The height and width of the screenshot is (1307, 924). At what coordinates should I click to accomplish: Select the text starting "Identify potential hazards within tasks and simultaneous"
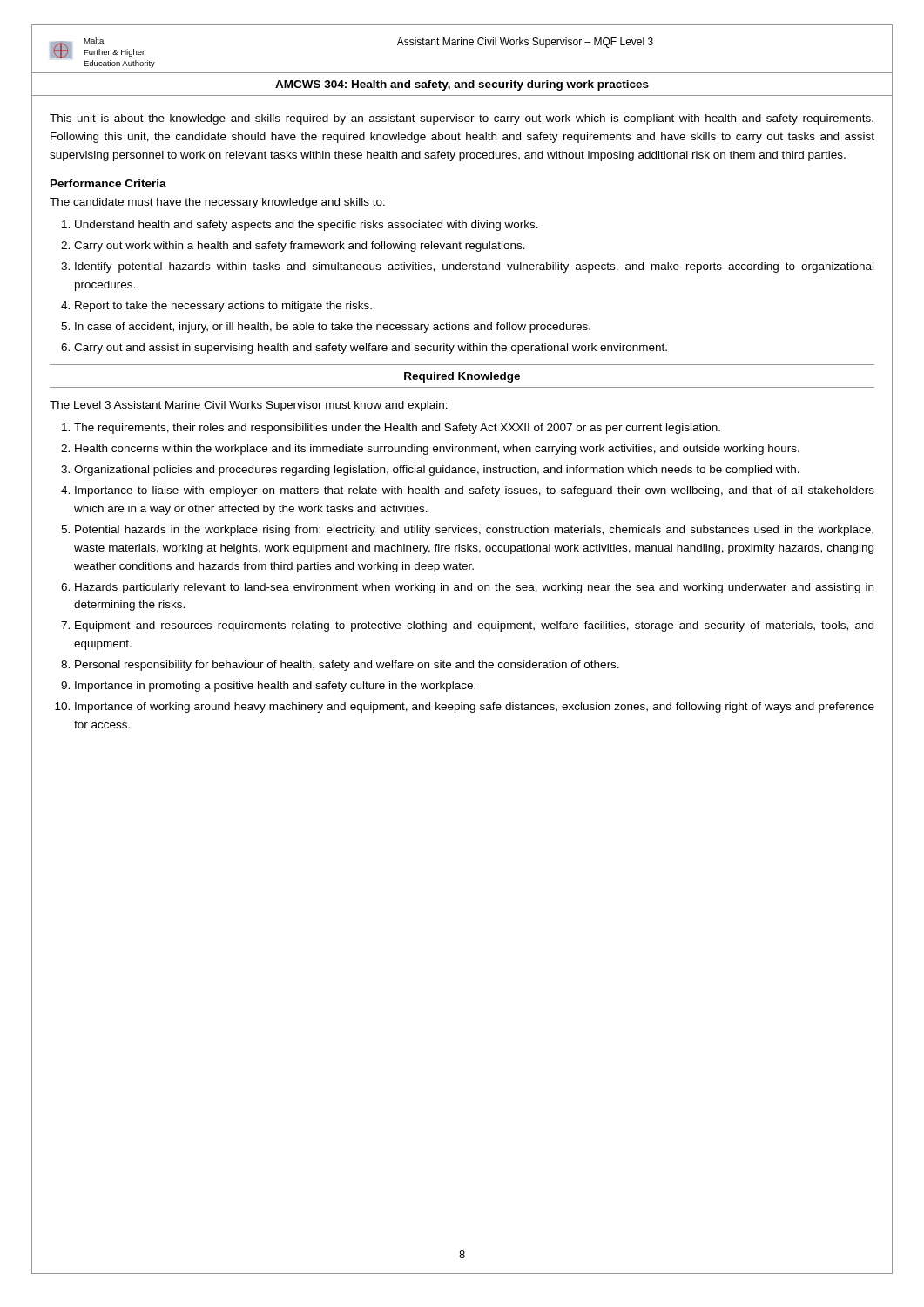(474, 276)
